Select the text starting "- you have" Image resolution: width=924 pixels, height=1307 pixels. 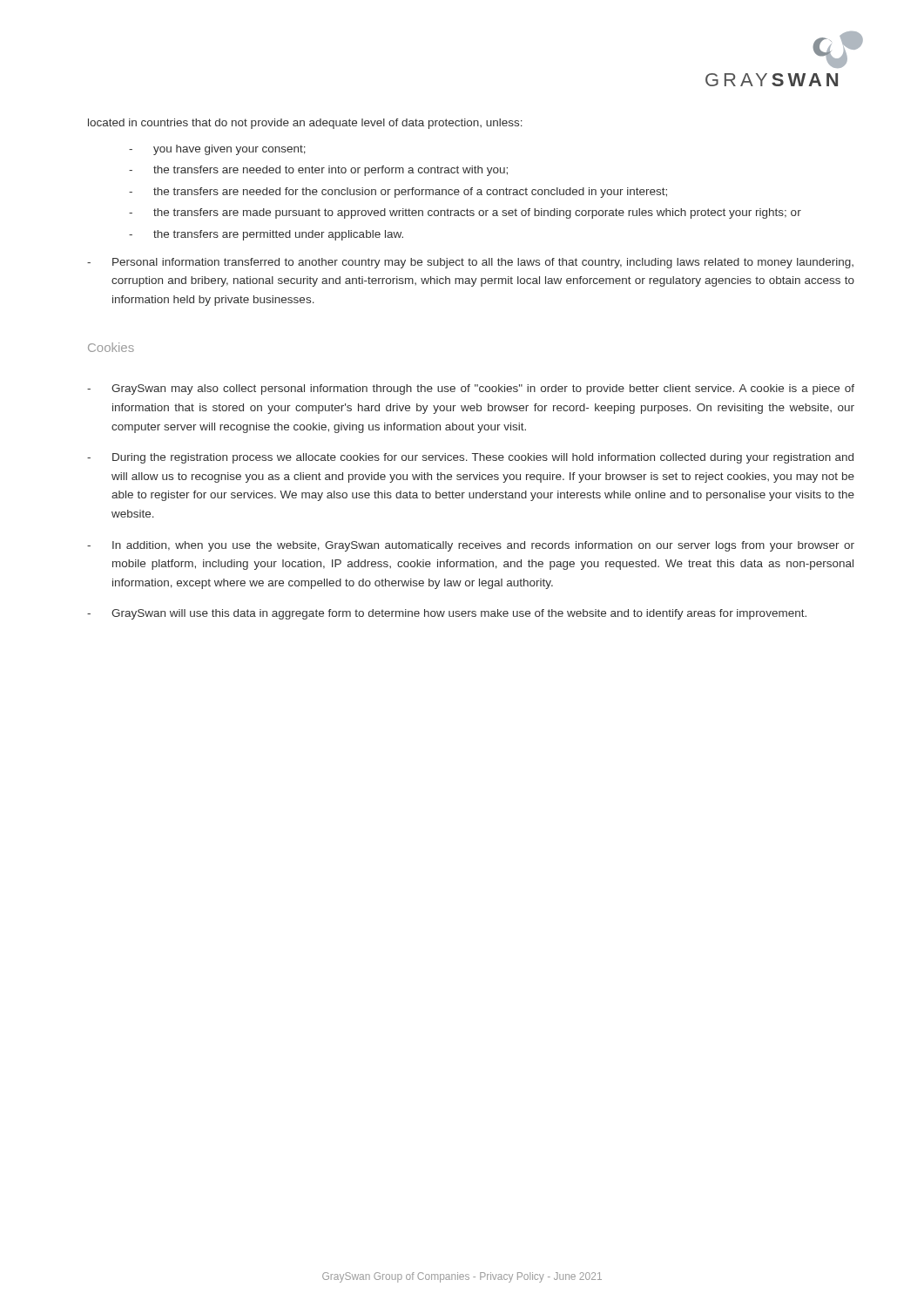coord(217,150)
